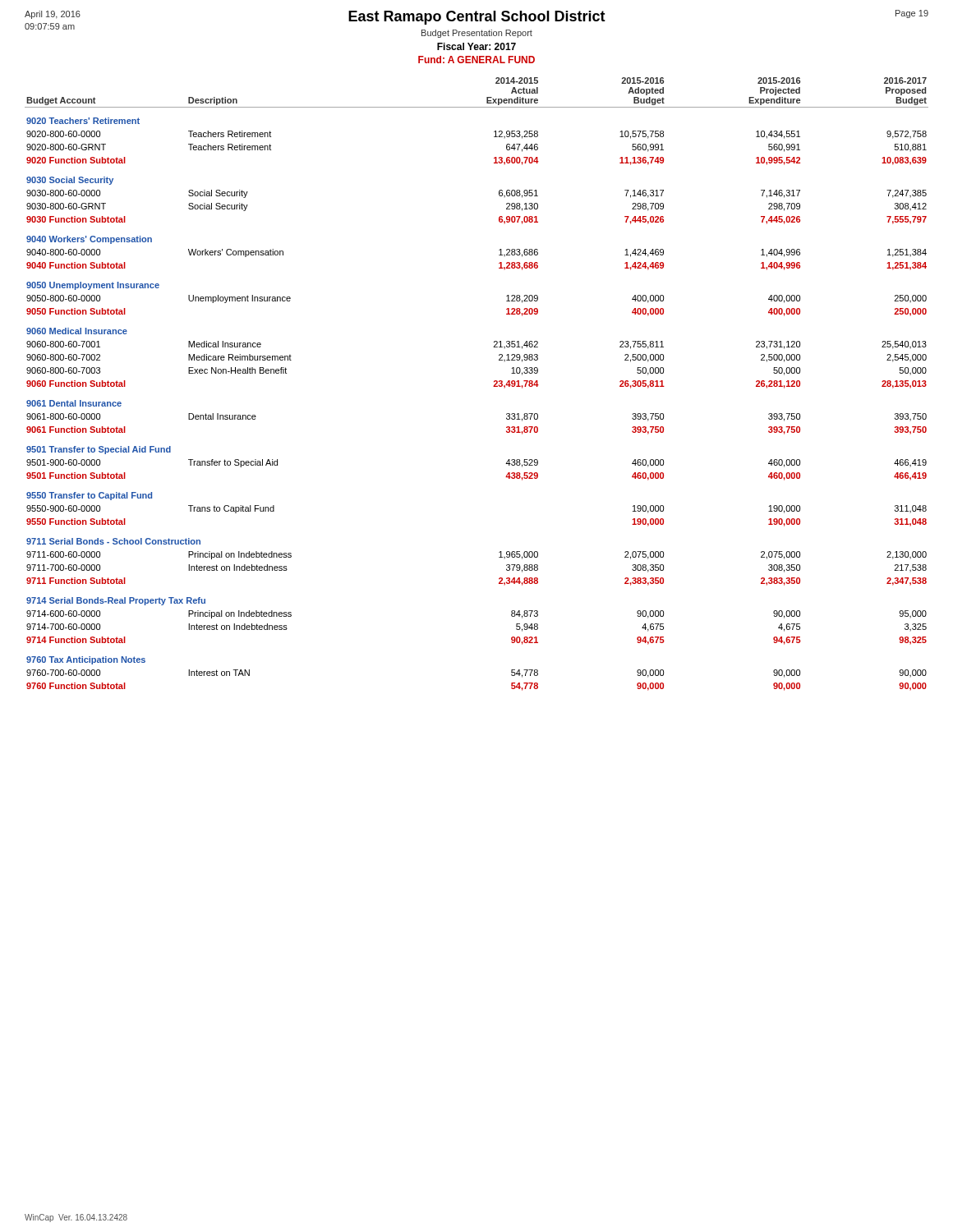This screenshot has height=1232, width=953.
Task: Find "Fiscal Year: 2017" on this page
Action: tap(476, 47)
